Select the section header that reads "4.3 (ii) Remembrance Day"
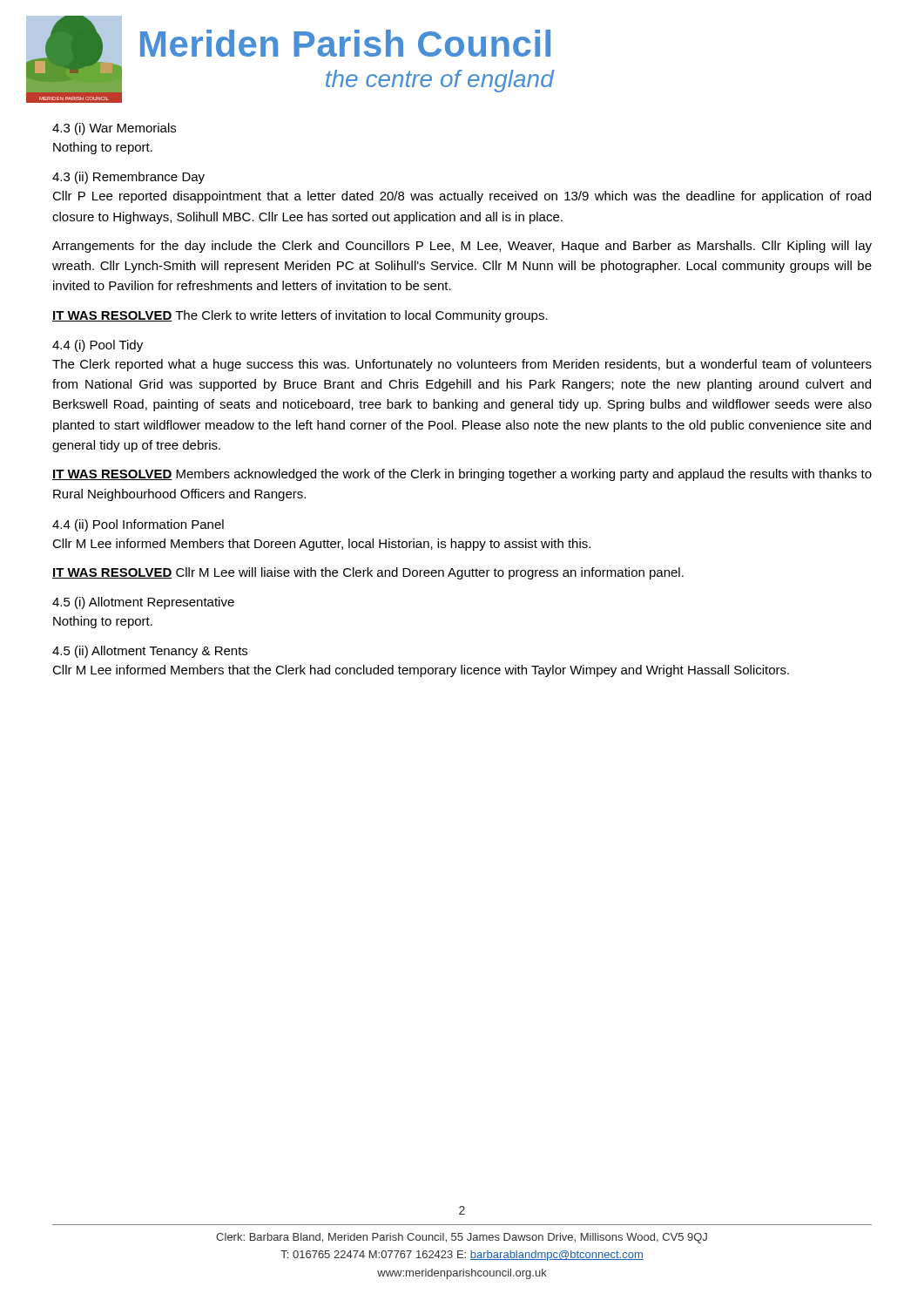Image resolution: width=924 pixels, height=1307 pixels. point(128,177)
